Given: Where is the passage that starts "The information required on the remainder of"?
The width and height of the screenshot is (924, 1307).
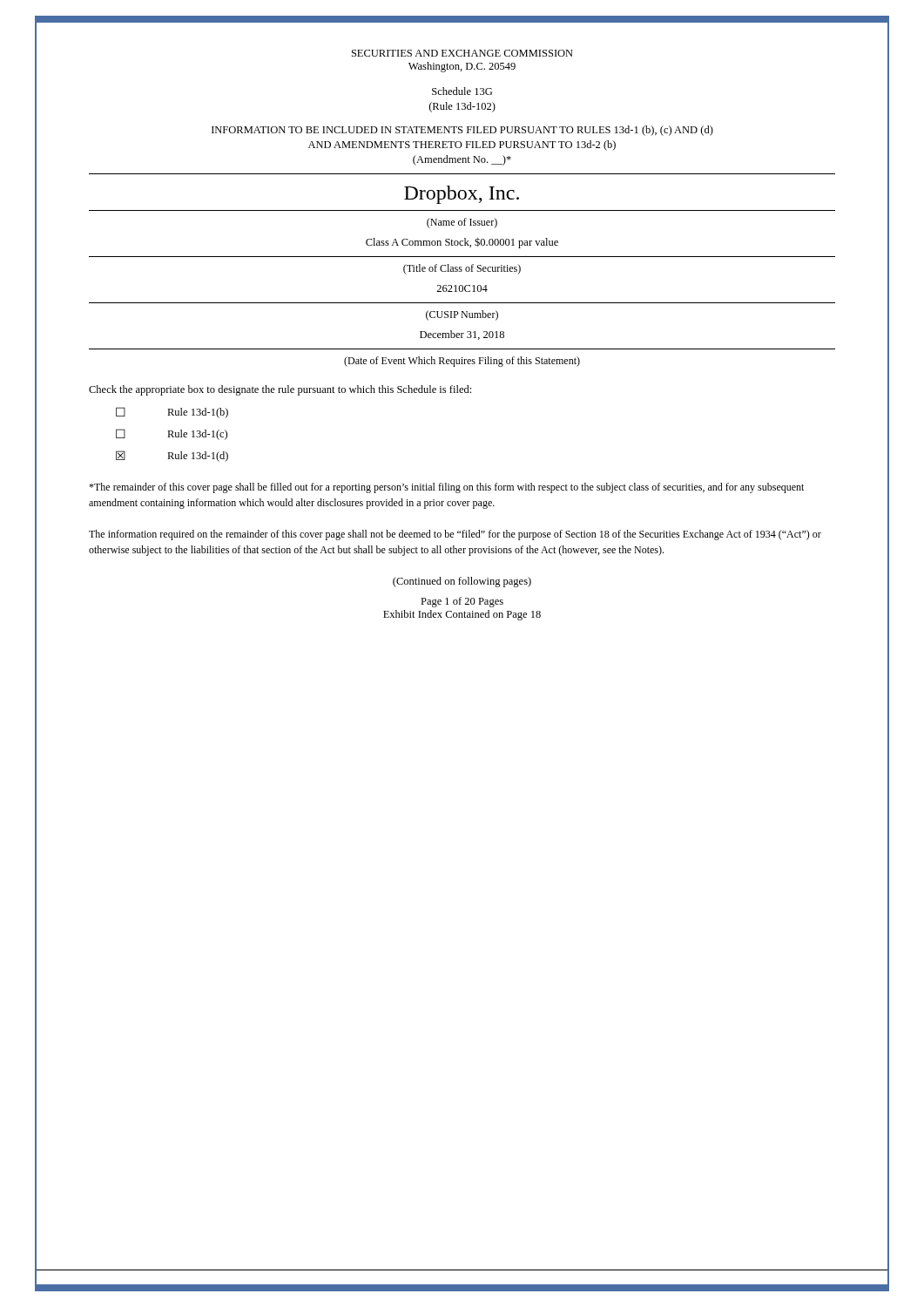Looking at the screenshot, I should tap(455, 542).
